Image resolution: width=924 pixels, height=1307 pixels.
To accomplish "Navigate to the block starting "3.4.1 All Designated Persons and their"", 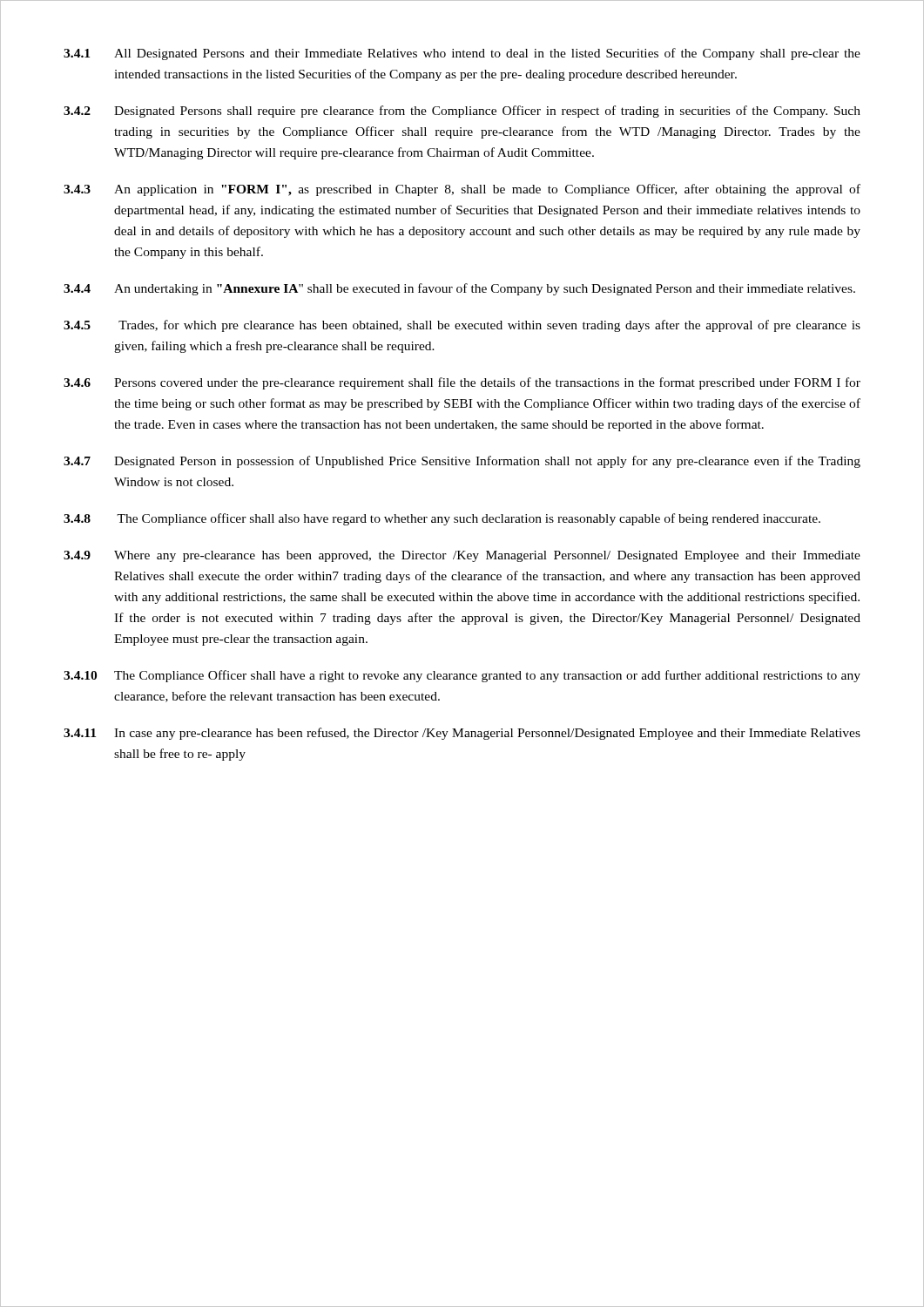I will point(462,64).
